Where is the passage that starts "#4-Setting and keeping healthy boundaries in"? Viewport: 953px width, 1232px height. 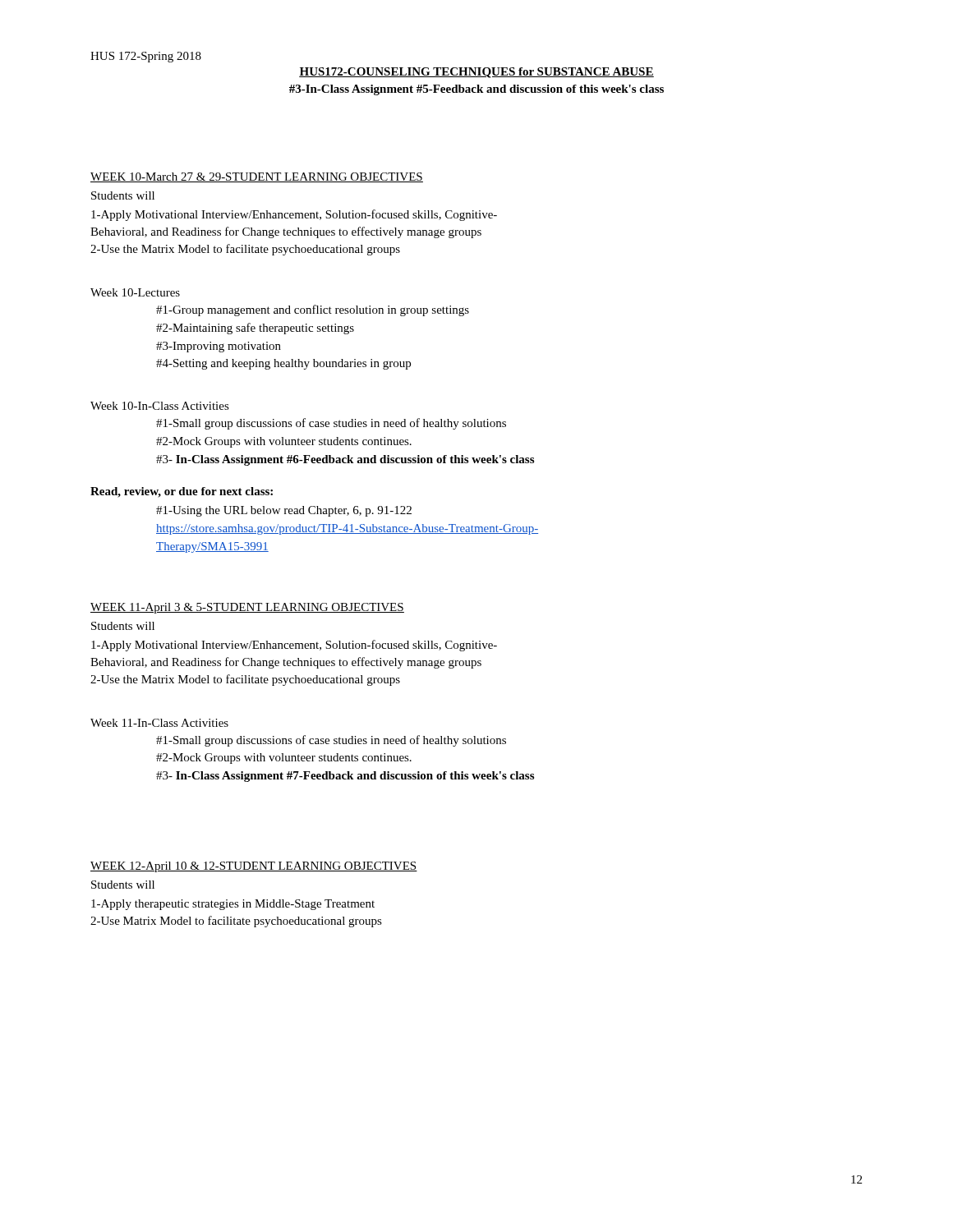click(284, 363)
